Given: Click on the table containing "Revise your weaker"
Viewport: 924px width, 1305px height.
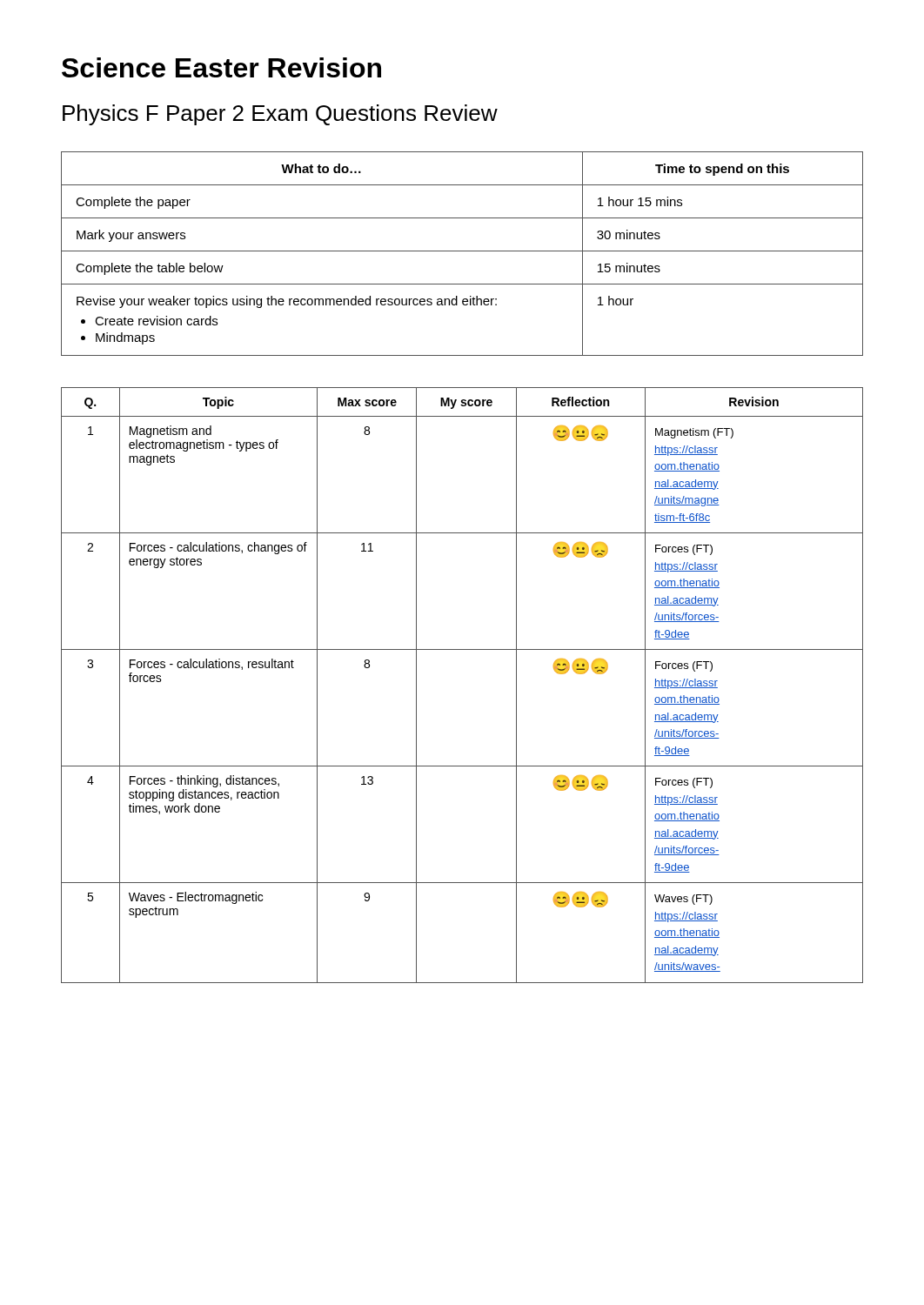Looking at the screenshot, I should tap(462, 254).
